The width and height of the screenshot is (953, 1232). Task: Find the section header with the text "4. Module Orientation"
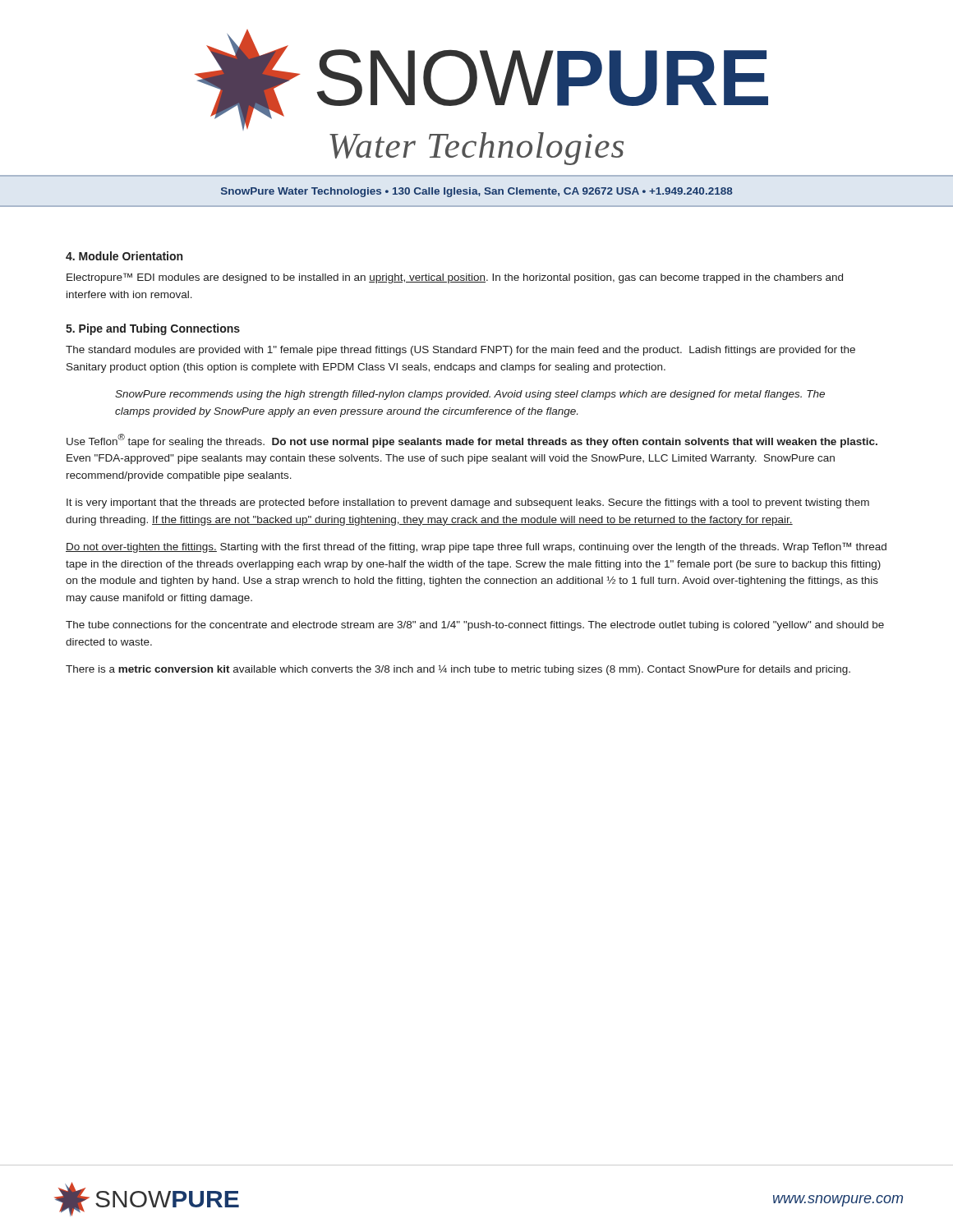[125, 256]
